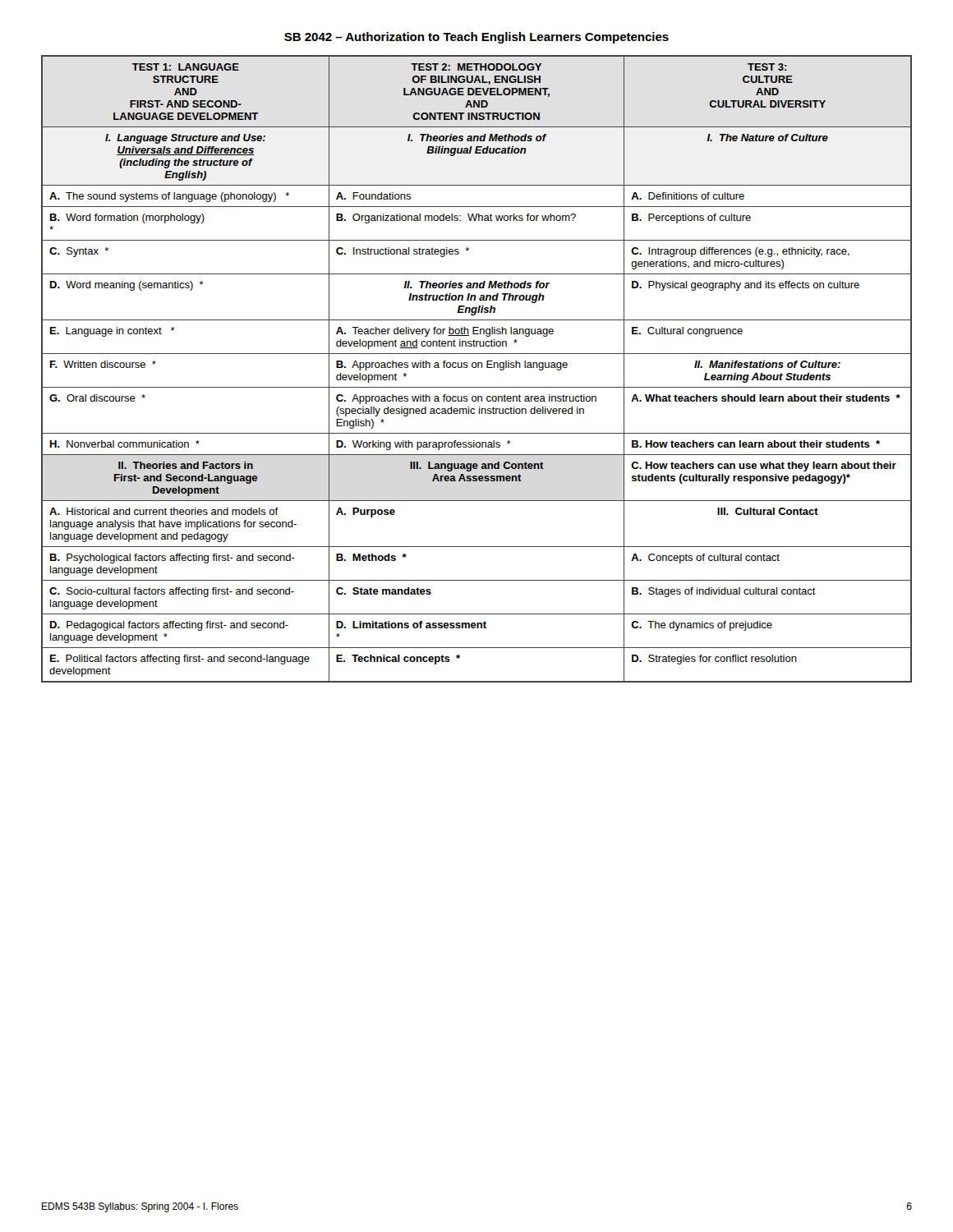The image size is (953, 1232).
Task: Select the table that reads "III. Language and Content"
Action: tap(476, 369)
